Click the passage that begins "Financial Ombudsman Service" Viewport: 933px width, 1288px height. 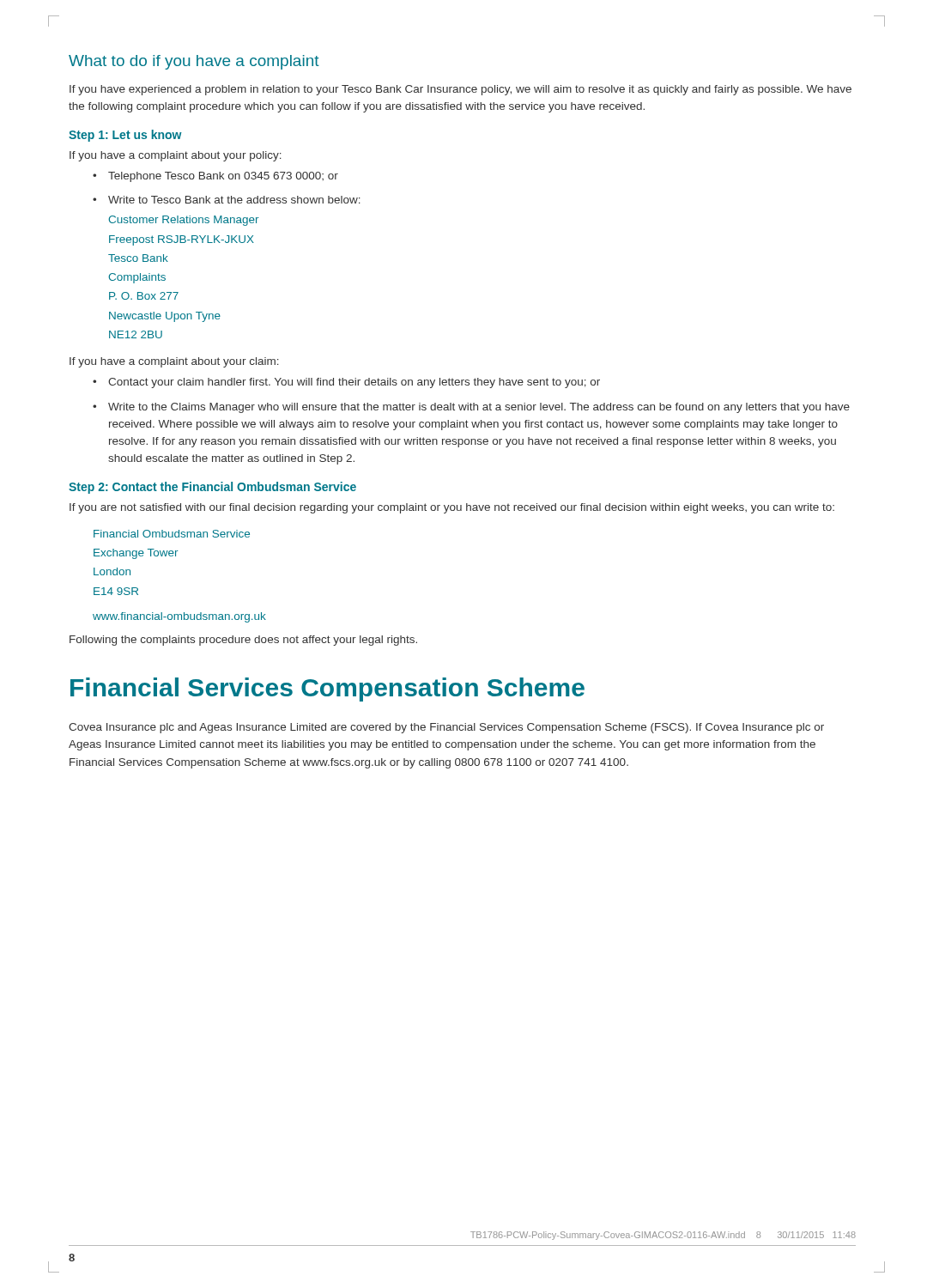pyautogui.click(x=172, y=534)
